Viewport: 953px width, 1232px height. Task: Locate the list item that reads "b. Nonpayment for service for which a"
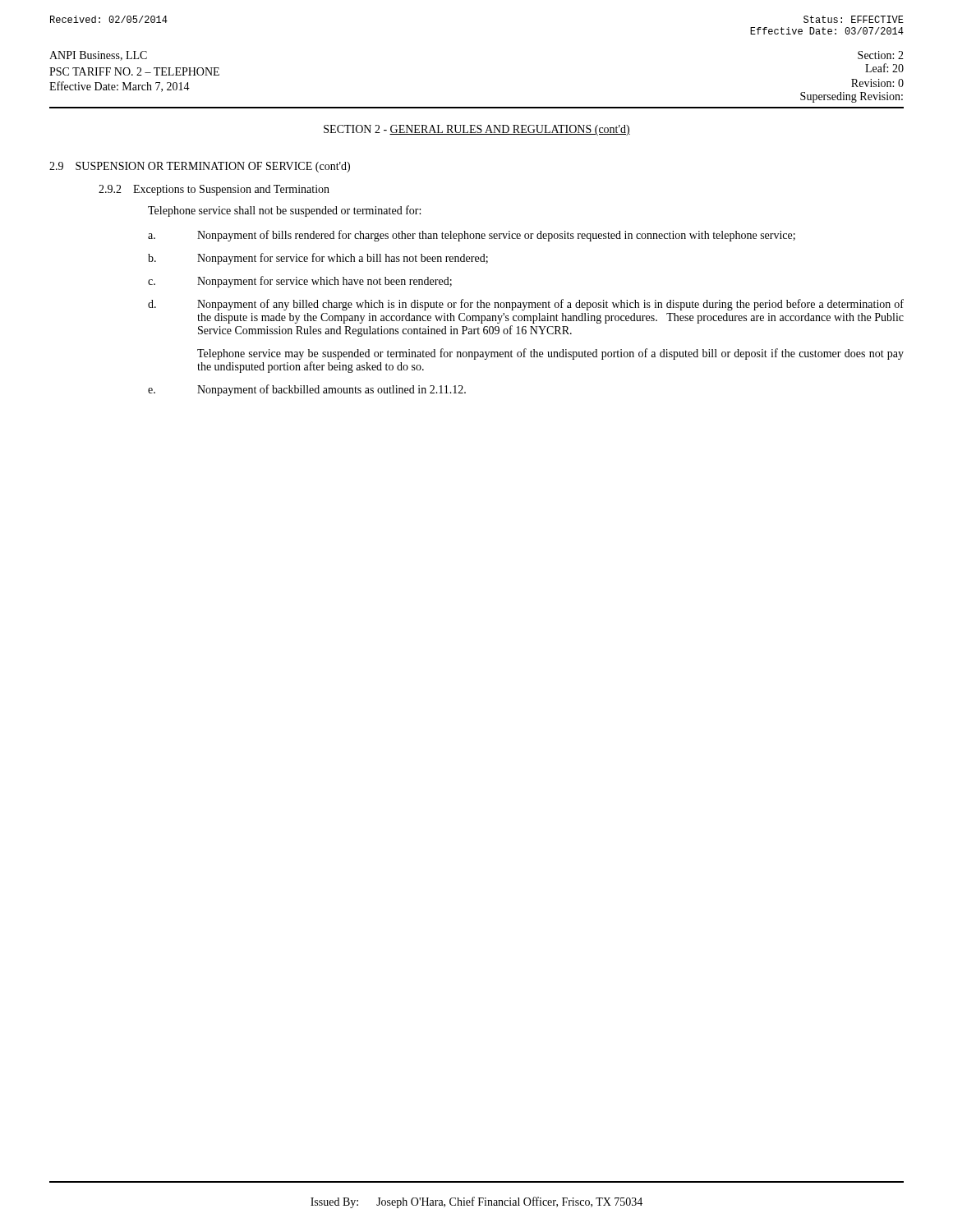[318, 259]
